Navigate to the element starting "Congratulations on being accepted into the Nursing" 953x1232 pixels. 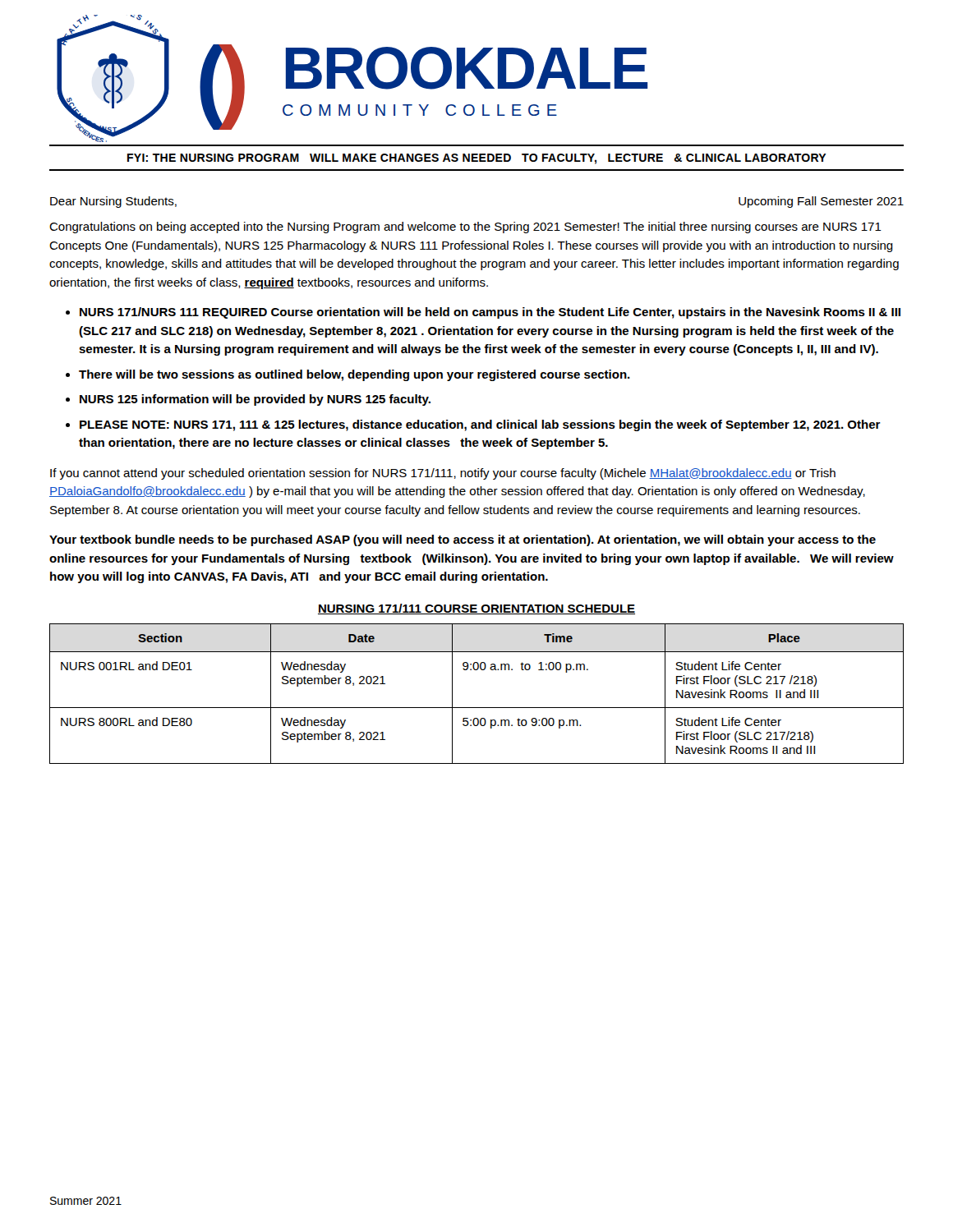(474, 254)
